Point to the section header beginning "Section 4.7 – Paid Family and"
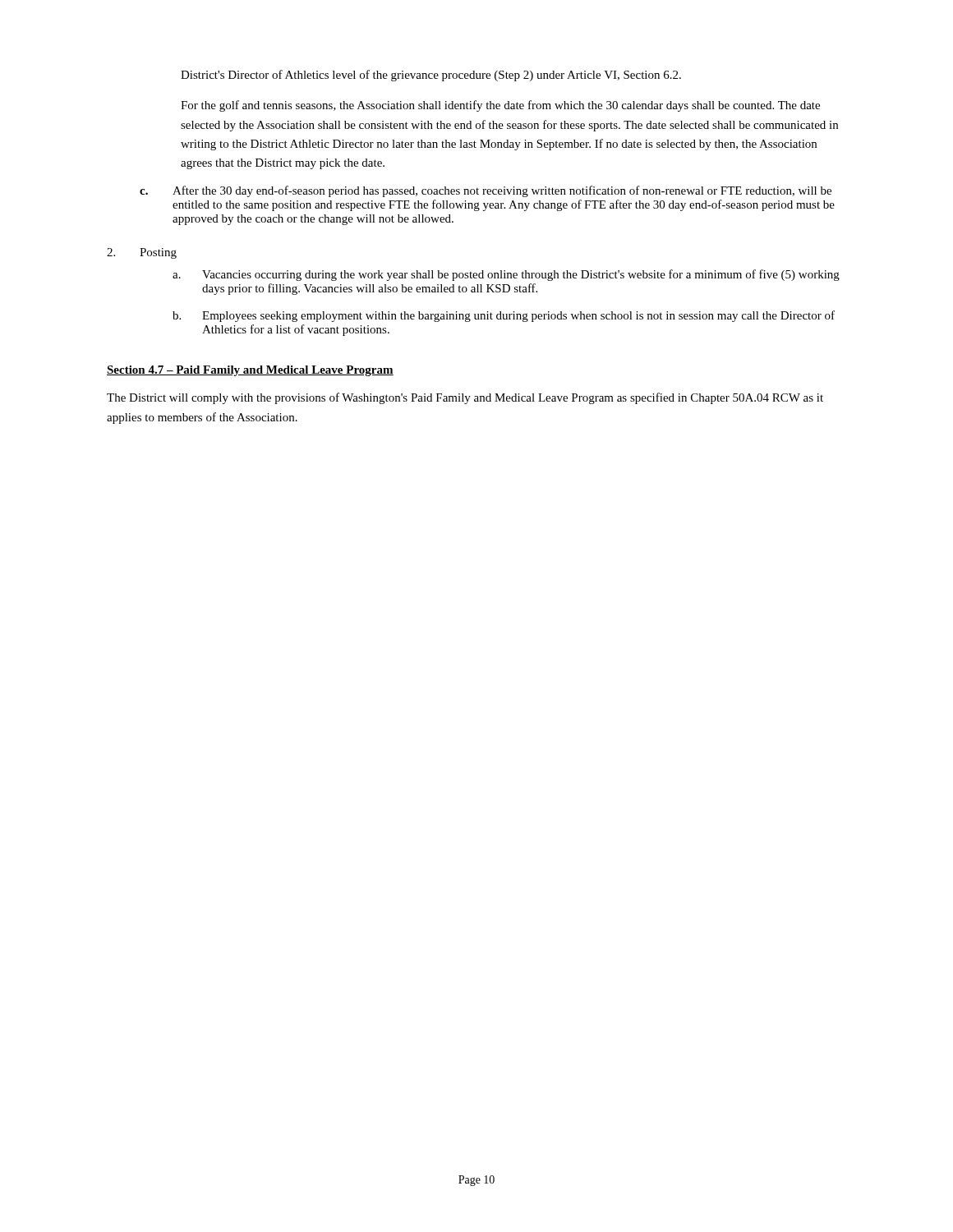 tap(250, 370)
